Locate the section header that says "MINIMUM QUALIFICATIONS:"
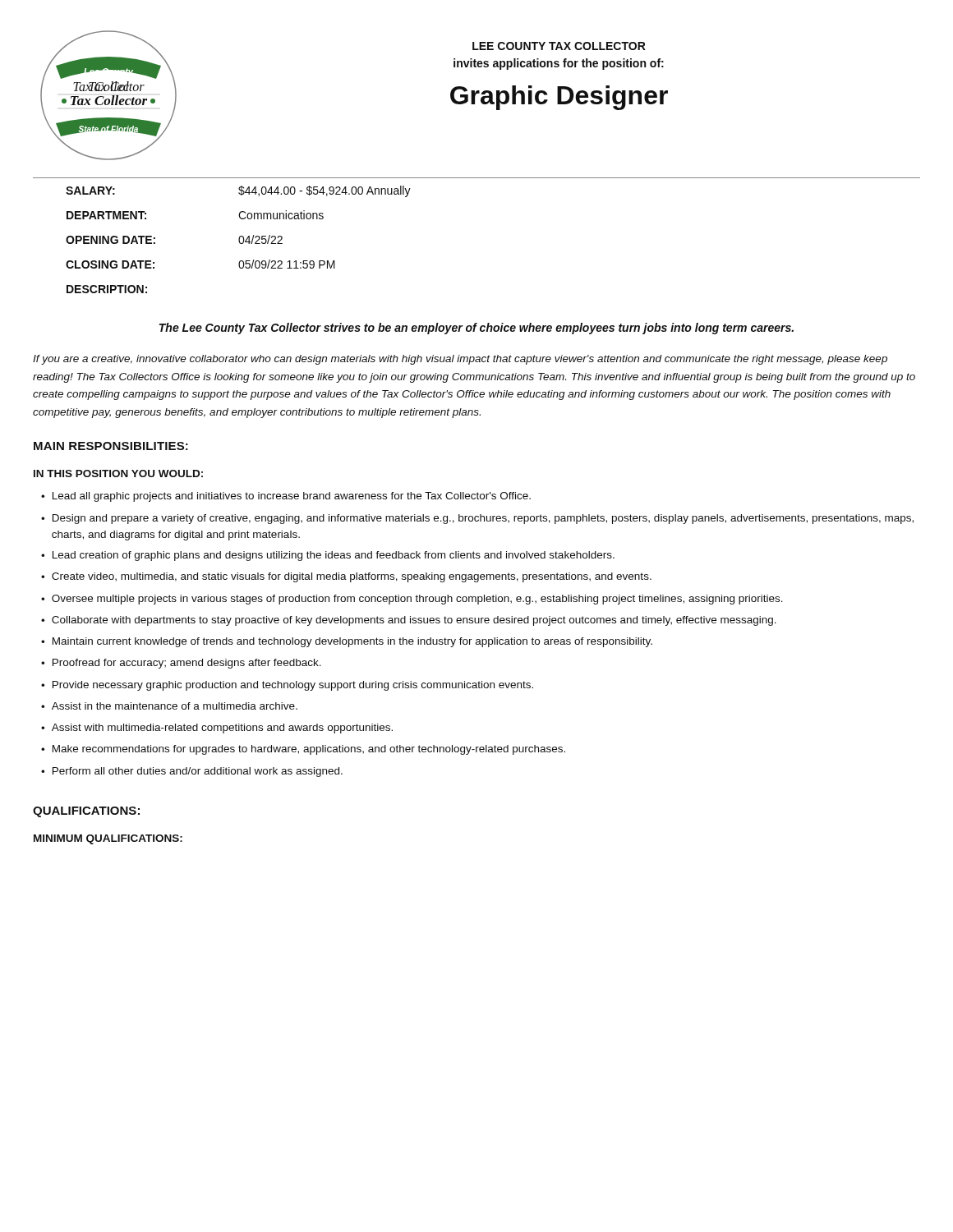Screen dimensions: 1232x953 [x=108, y=838]
